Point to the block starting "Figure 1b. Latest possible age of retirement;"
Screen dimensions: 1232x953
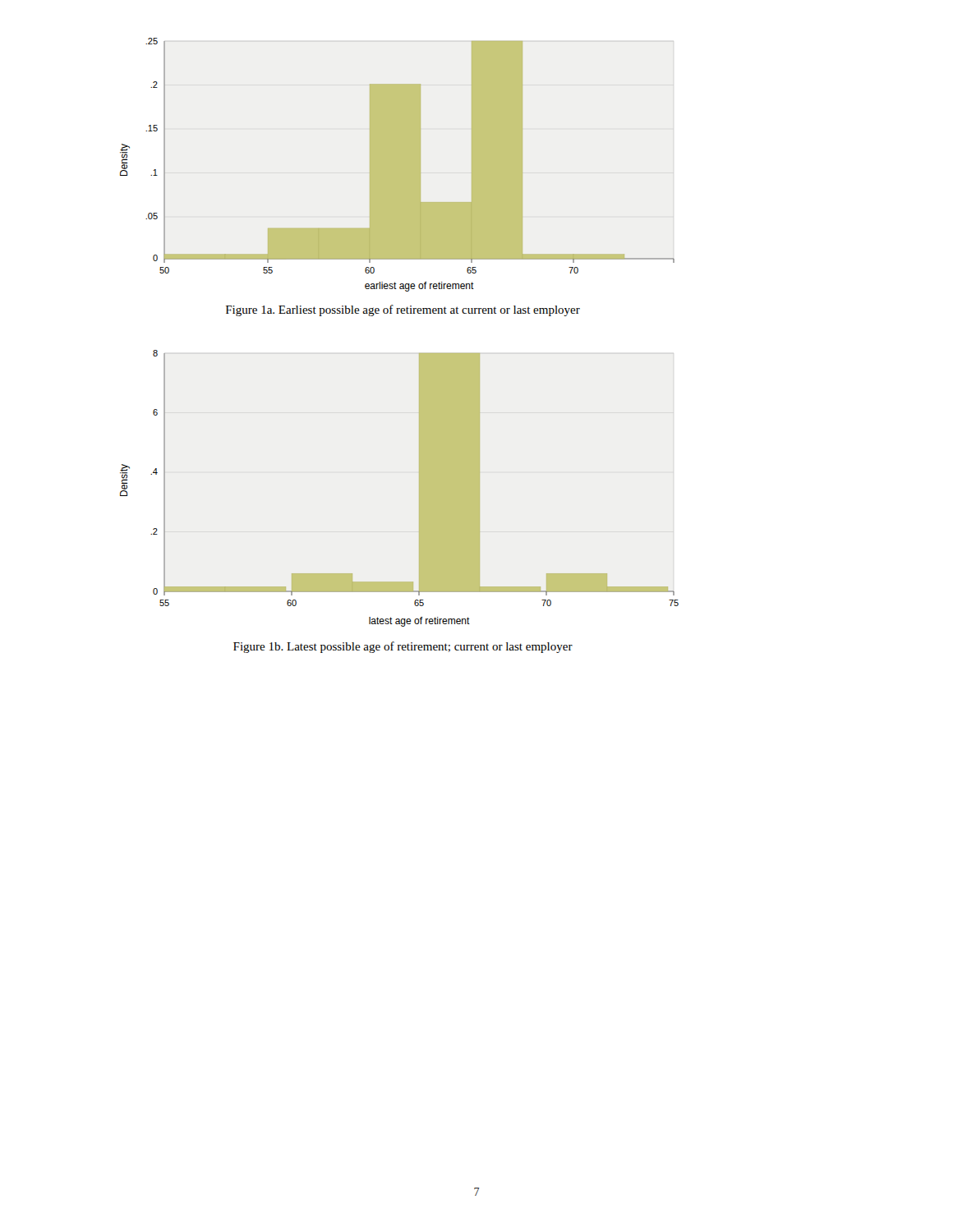click(x=403, y=646)
